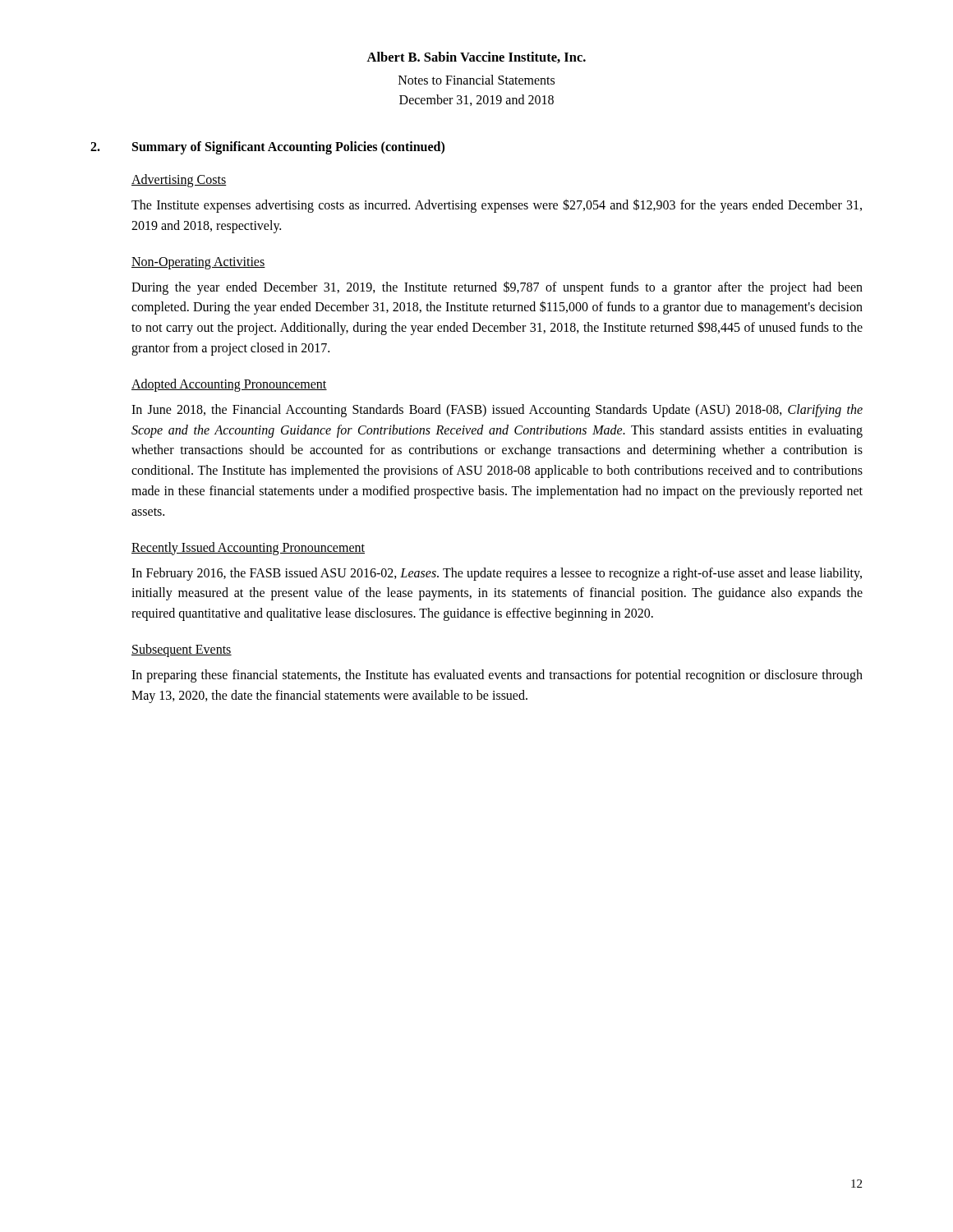Locate the text starting "During the year"
The height and width of the screenshot is (1232, 953).
(x=497, y=317)
